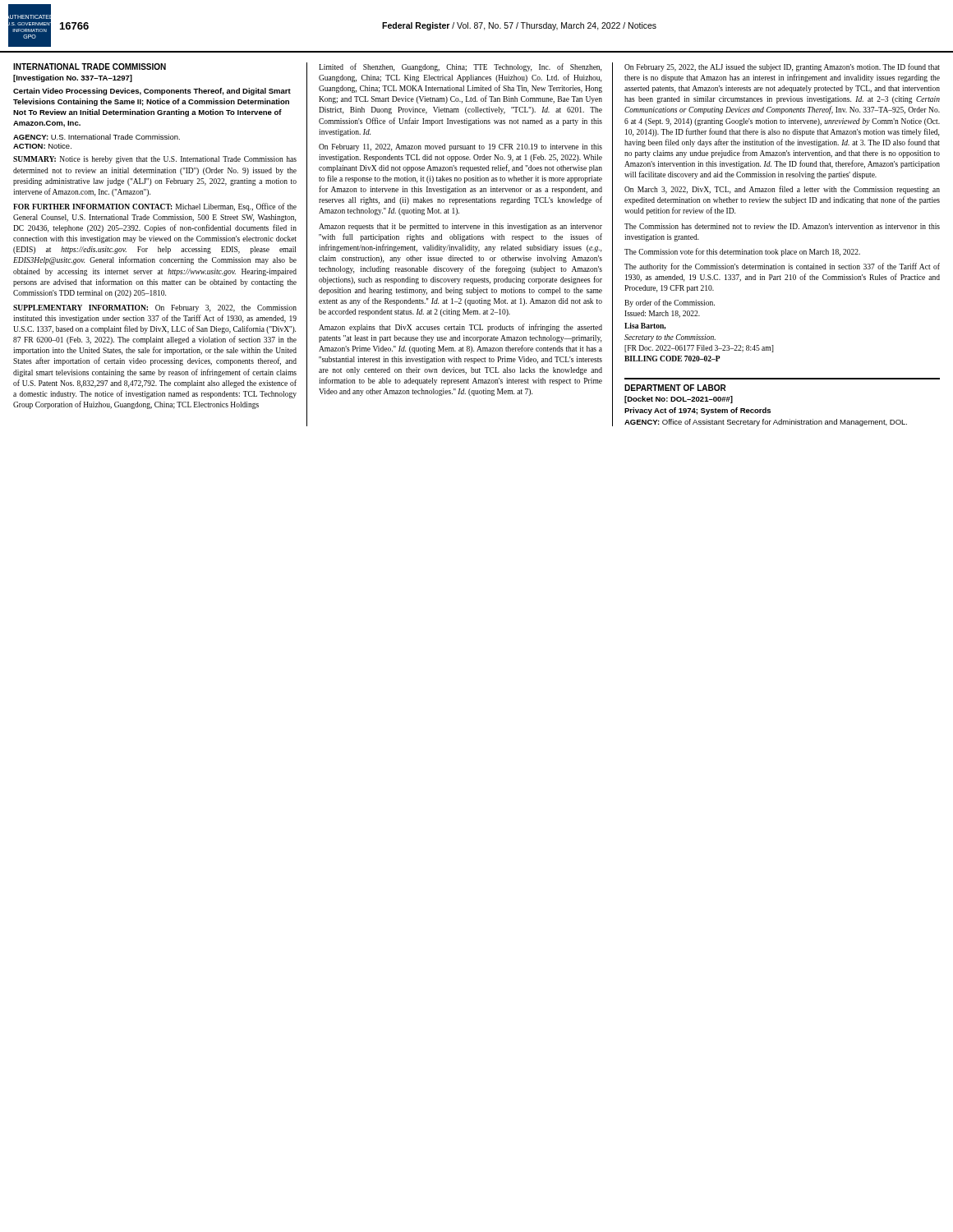Find the block on this page that starts "Lisa Barton,Secretary to the"
The width and height of the screenshot is (953, 1232).
click(699, 343)
